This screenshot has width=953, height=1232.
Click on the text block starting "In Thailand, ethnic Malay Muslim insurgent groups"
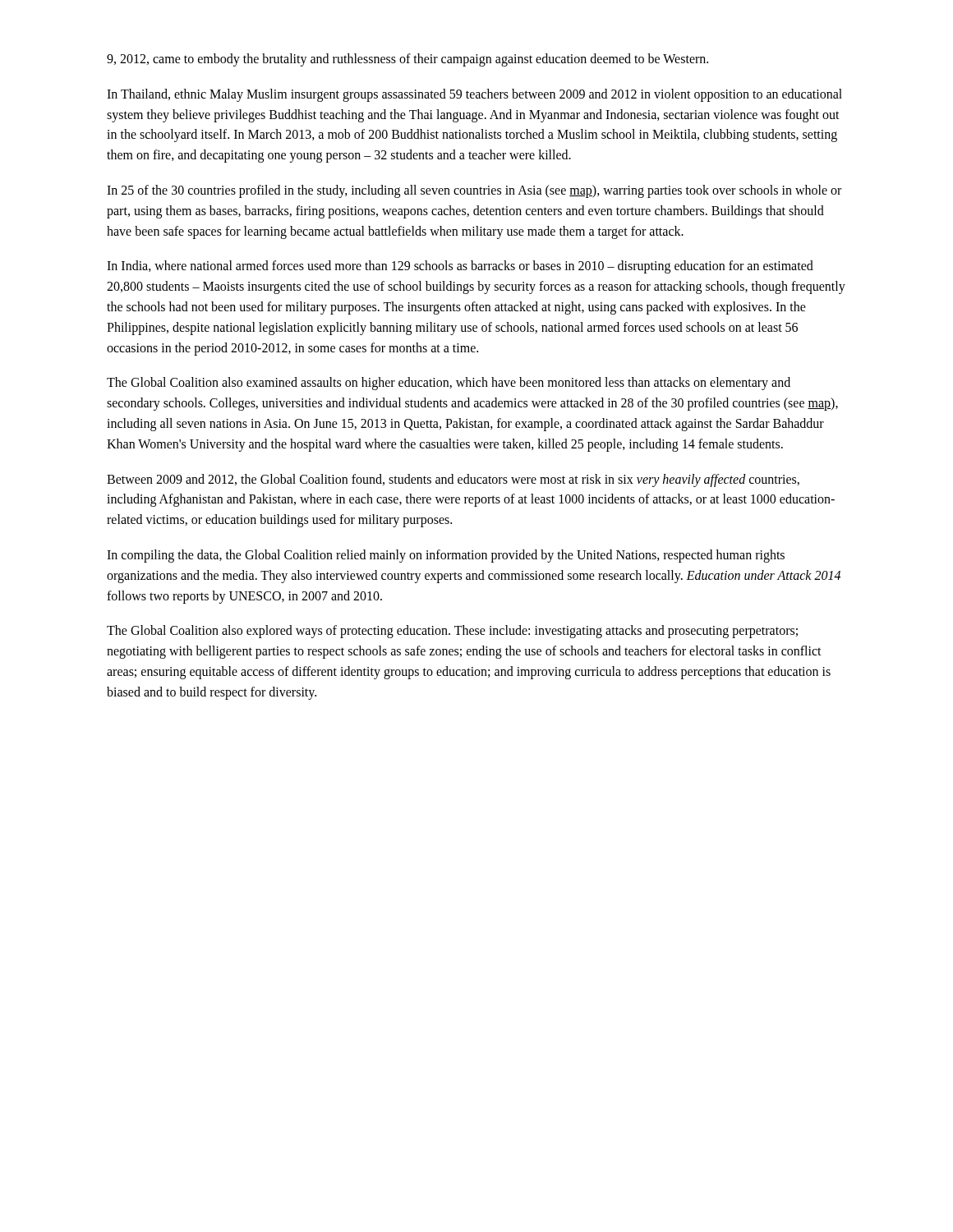(x=475, y=124)
